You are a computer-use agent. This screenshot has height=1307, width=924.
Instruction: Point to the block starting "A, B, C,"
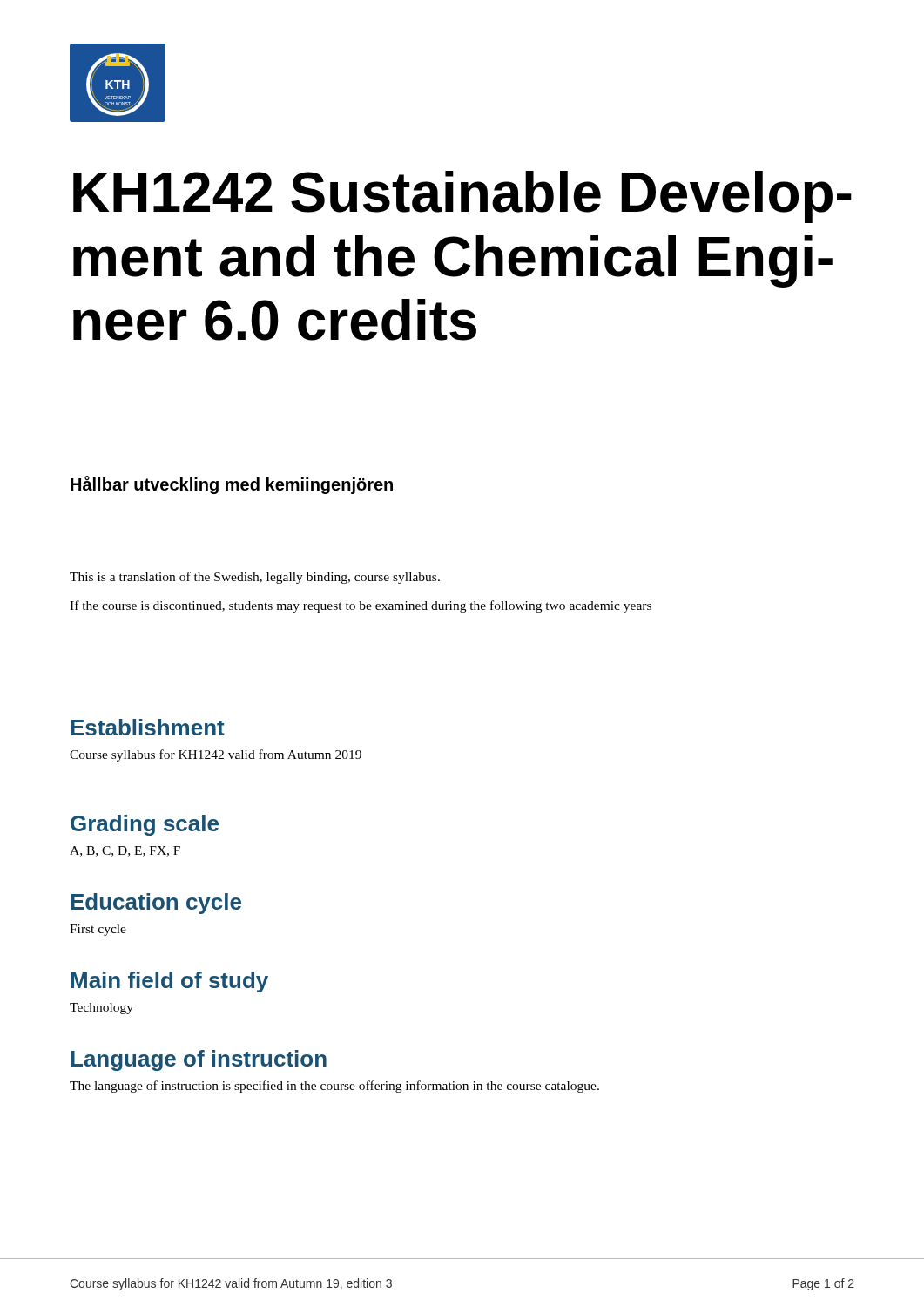[125, 851]
